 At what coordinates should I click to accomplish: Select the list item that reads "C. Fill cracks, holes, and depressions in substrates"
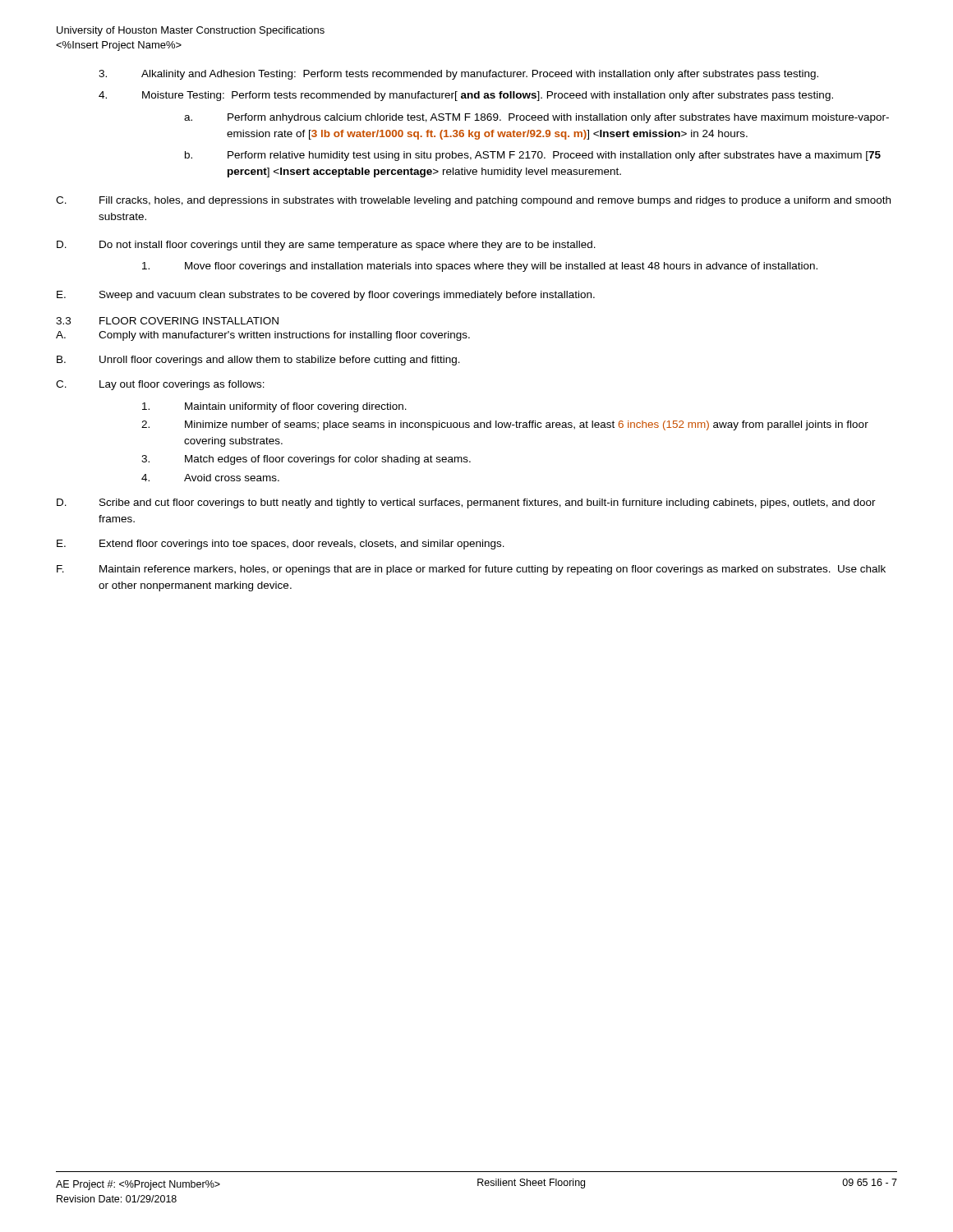pos(476,208)
